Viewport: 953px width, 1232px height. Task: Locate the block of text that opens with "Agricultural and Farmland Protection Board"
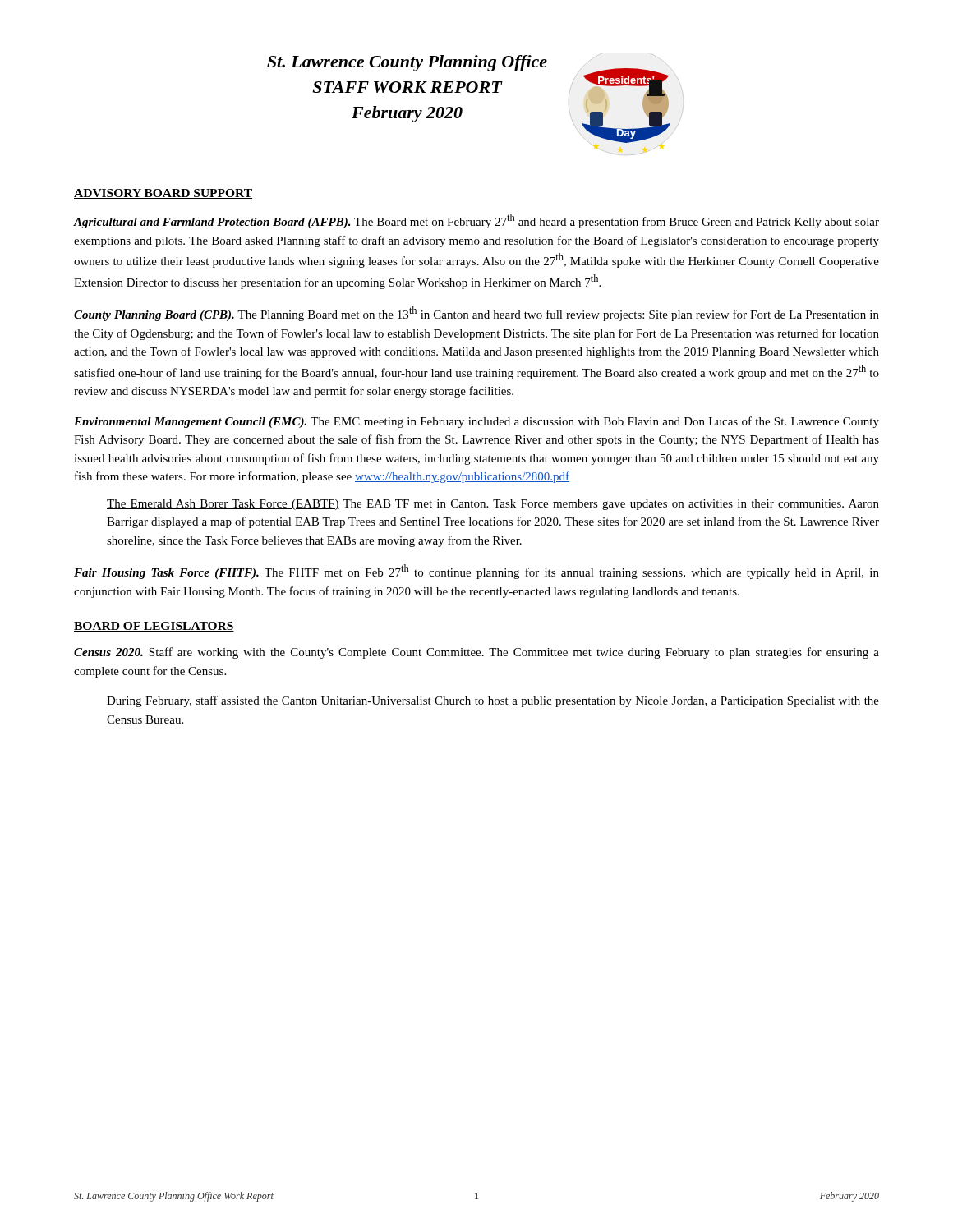476,250
